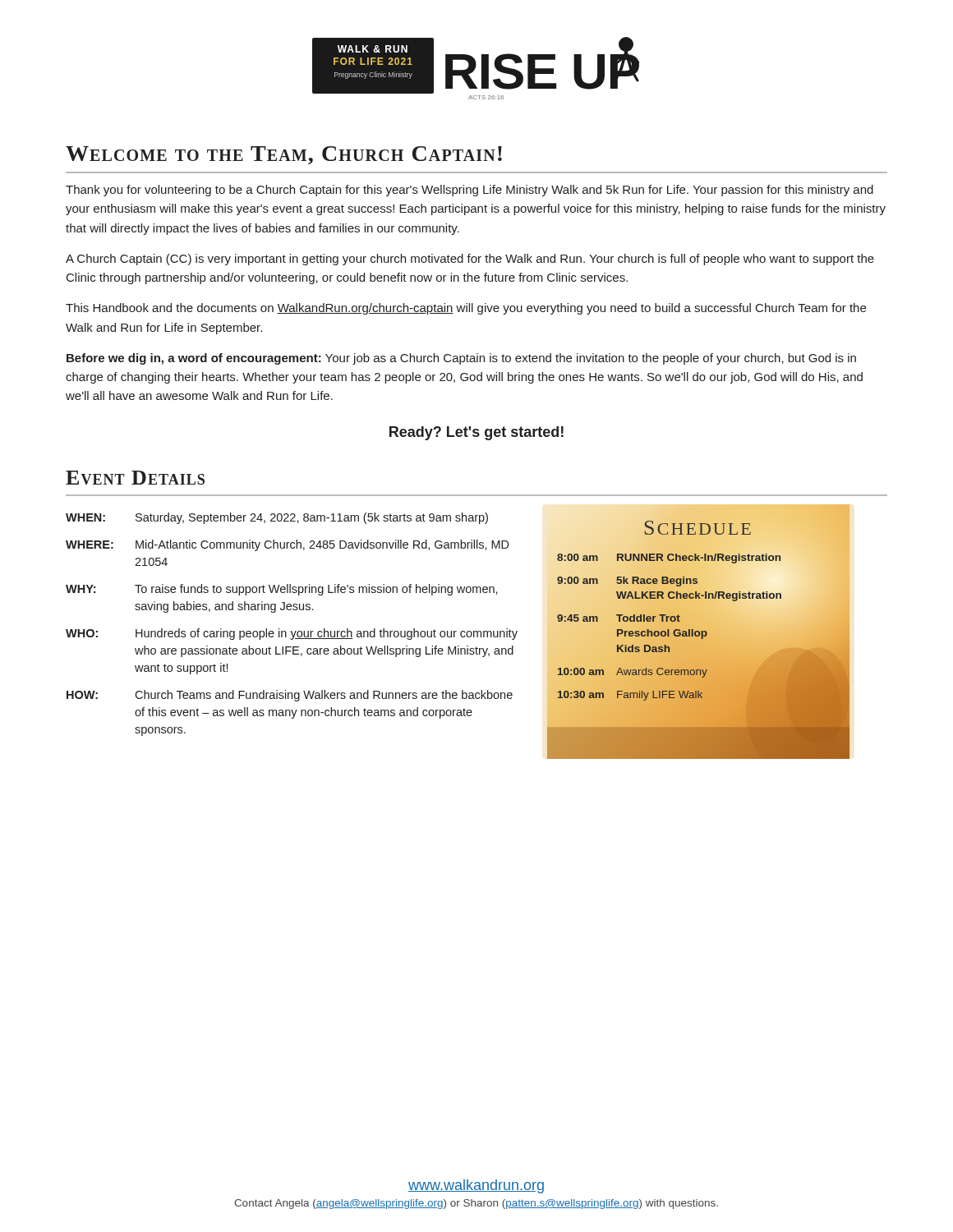Click on the table containing "Hundreds of caring people in"
Viewport: 953px width, 1232px height.
(x=296, y=623)
